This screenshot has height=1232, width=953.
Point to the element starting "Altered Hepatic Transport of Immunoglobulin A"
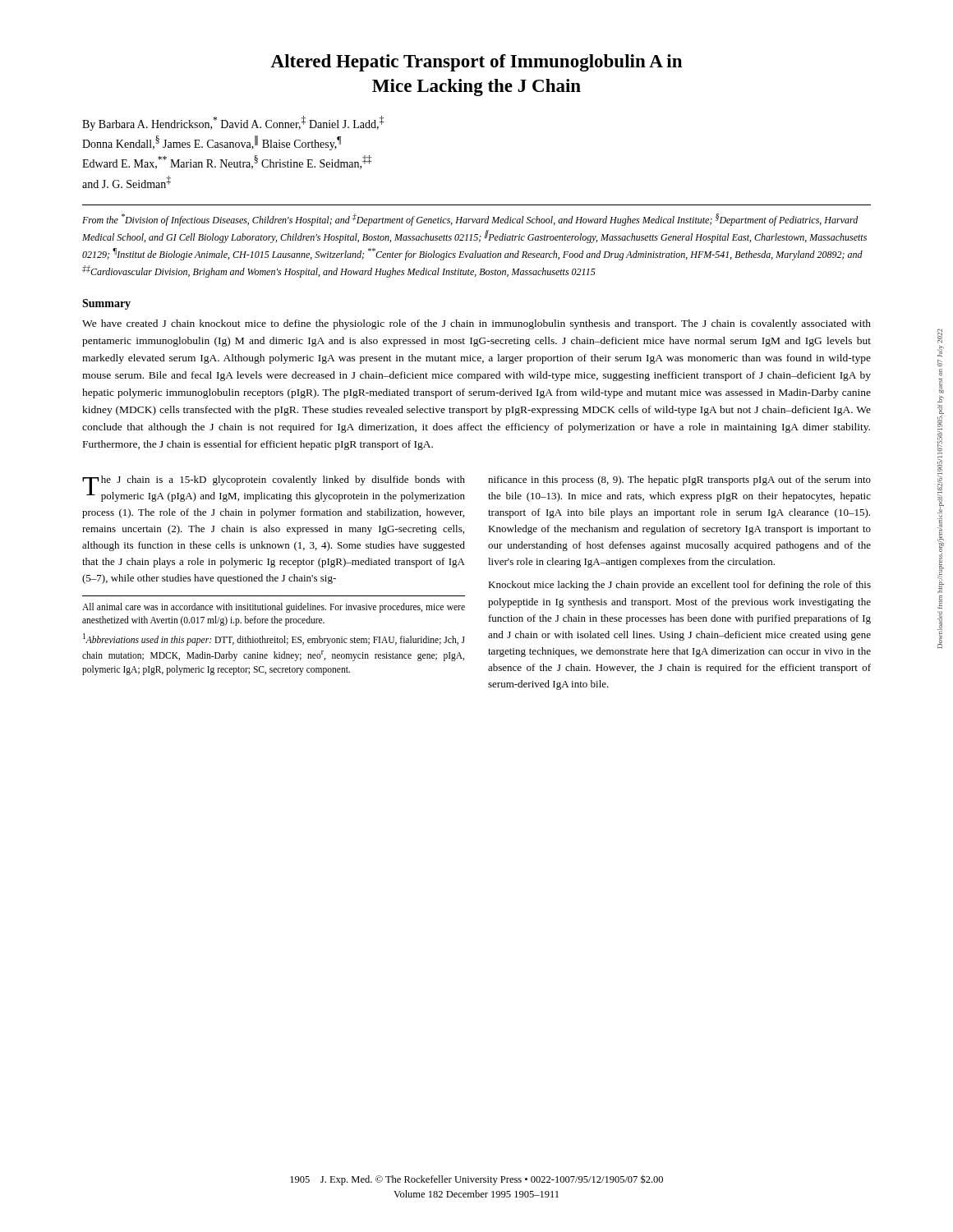pyautogui.click(x=476, y=74)
